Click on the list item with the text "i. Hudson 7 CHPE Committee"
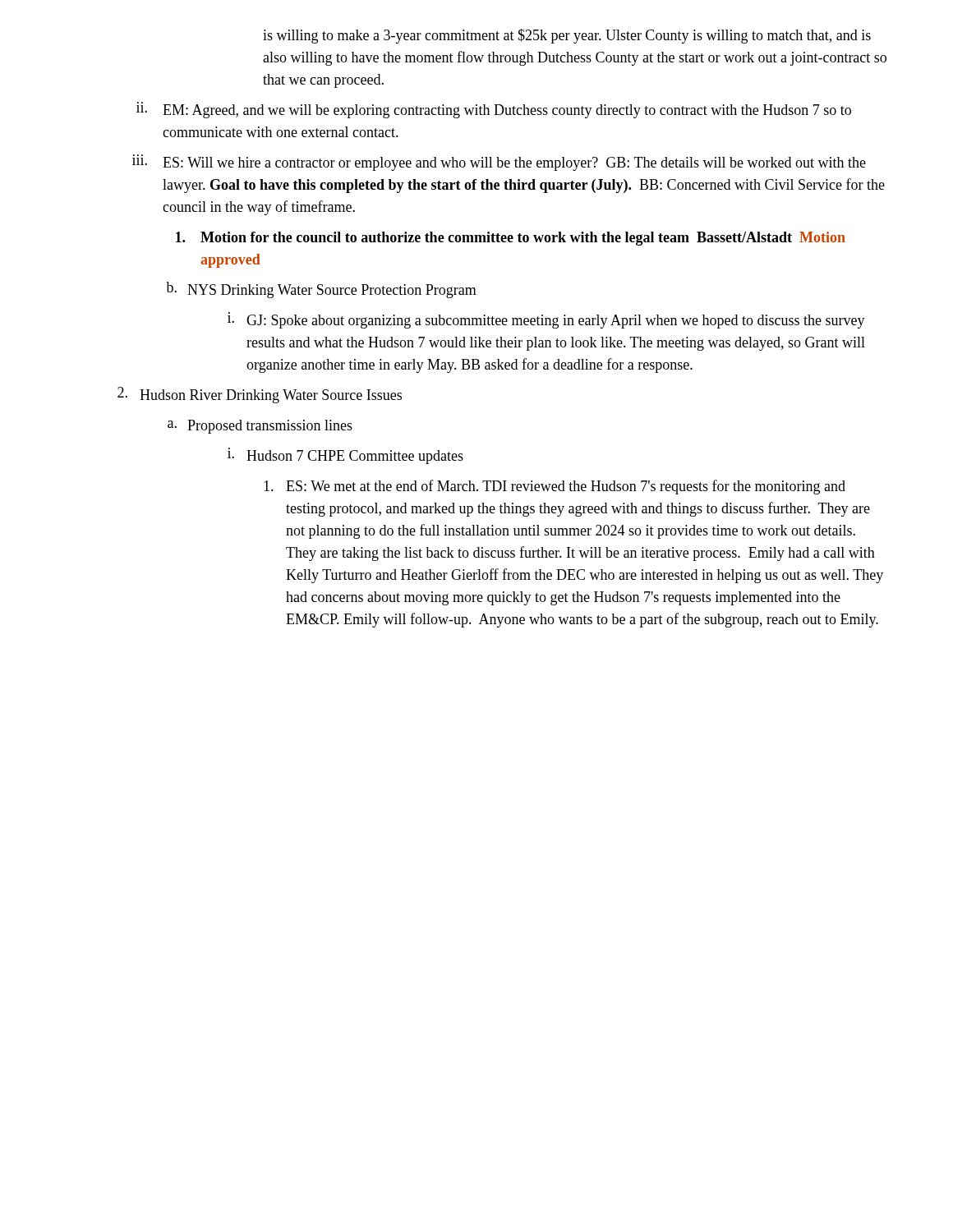Screen dimensions: 1232x953 click(x=345, y=456)
